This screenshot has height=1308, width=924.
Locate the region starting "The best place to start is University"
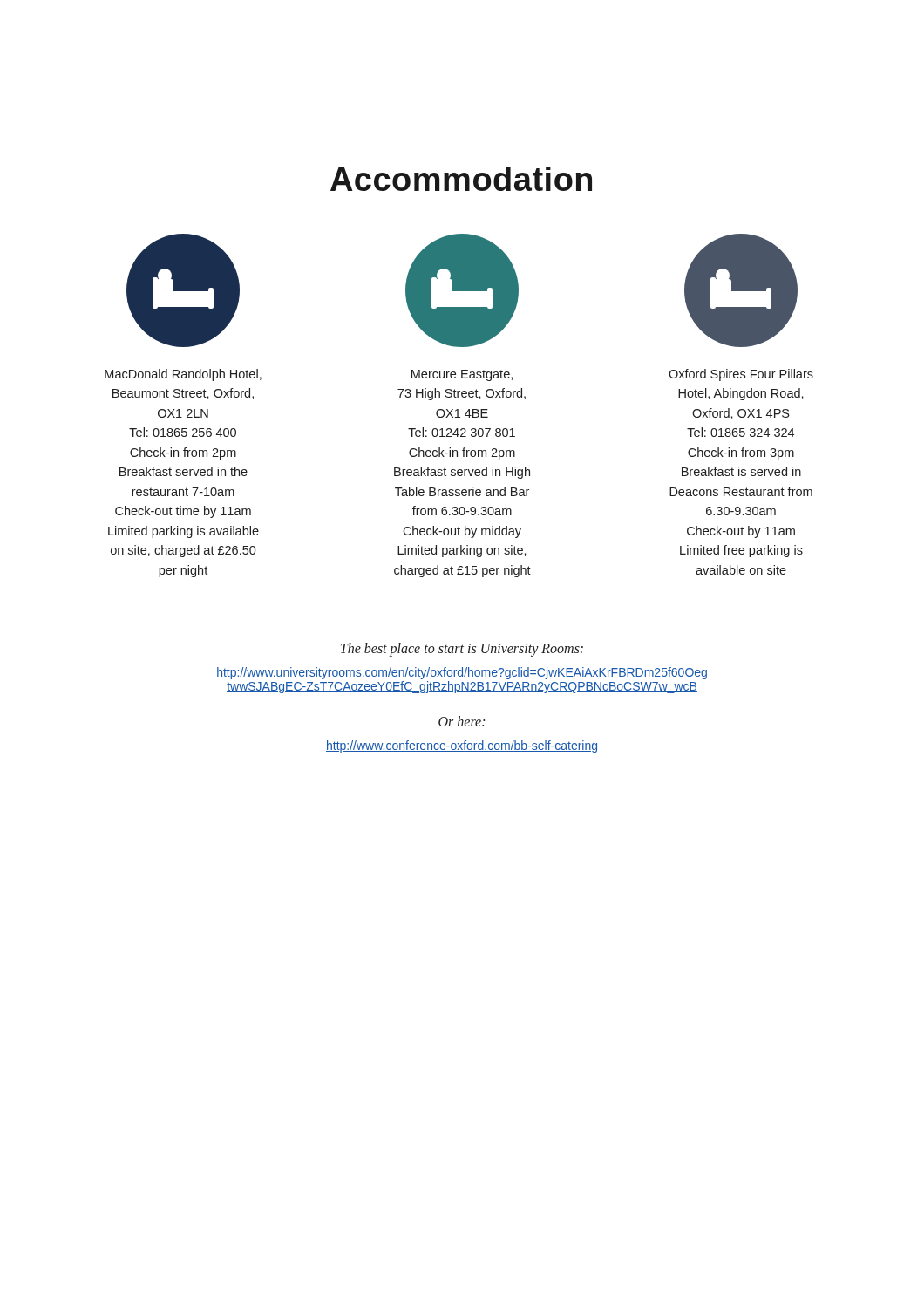462,648
